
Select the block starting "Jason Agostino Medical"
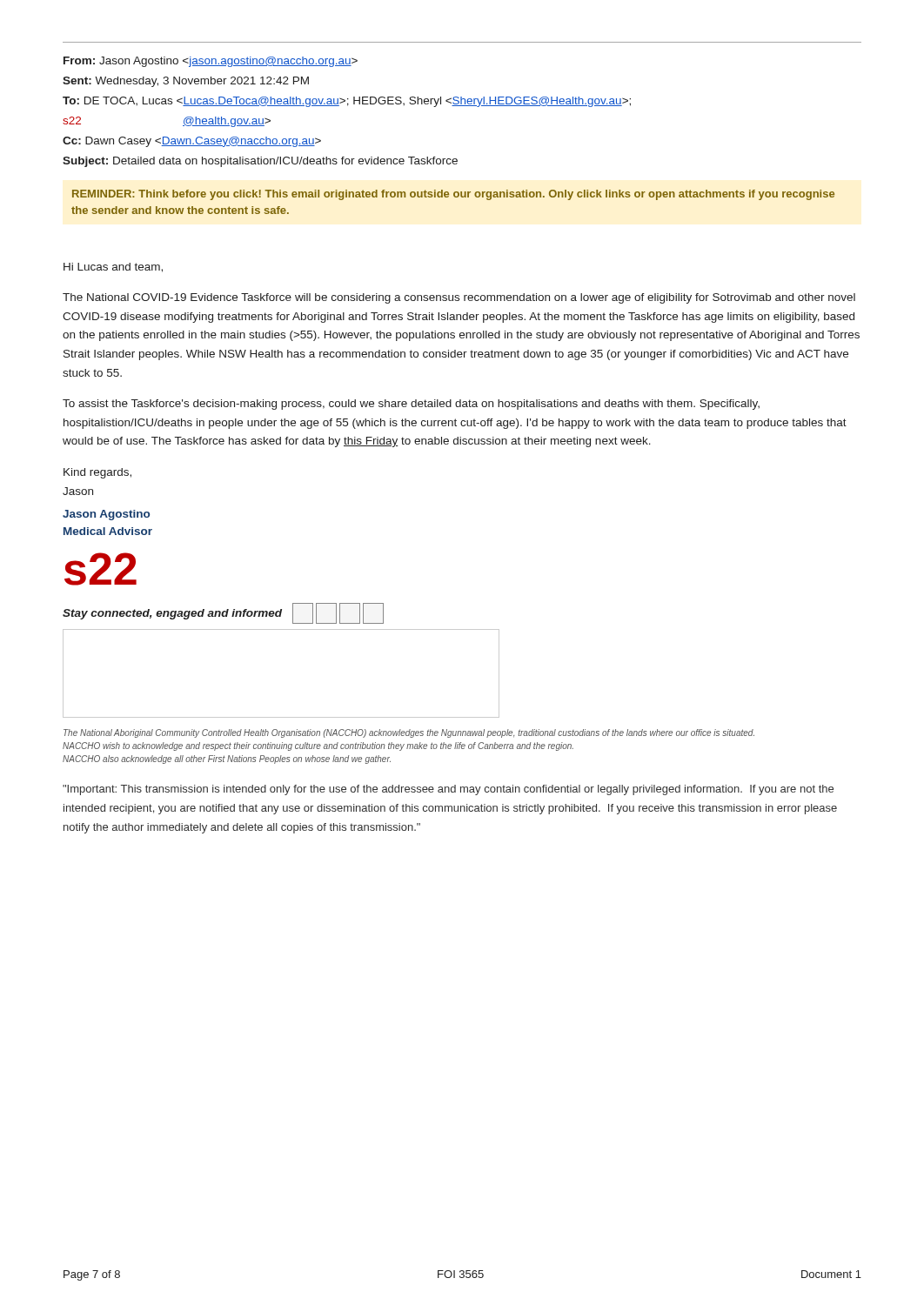(106, 515)
